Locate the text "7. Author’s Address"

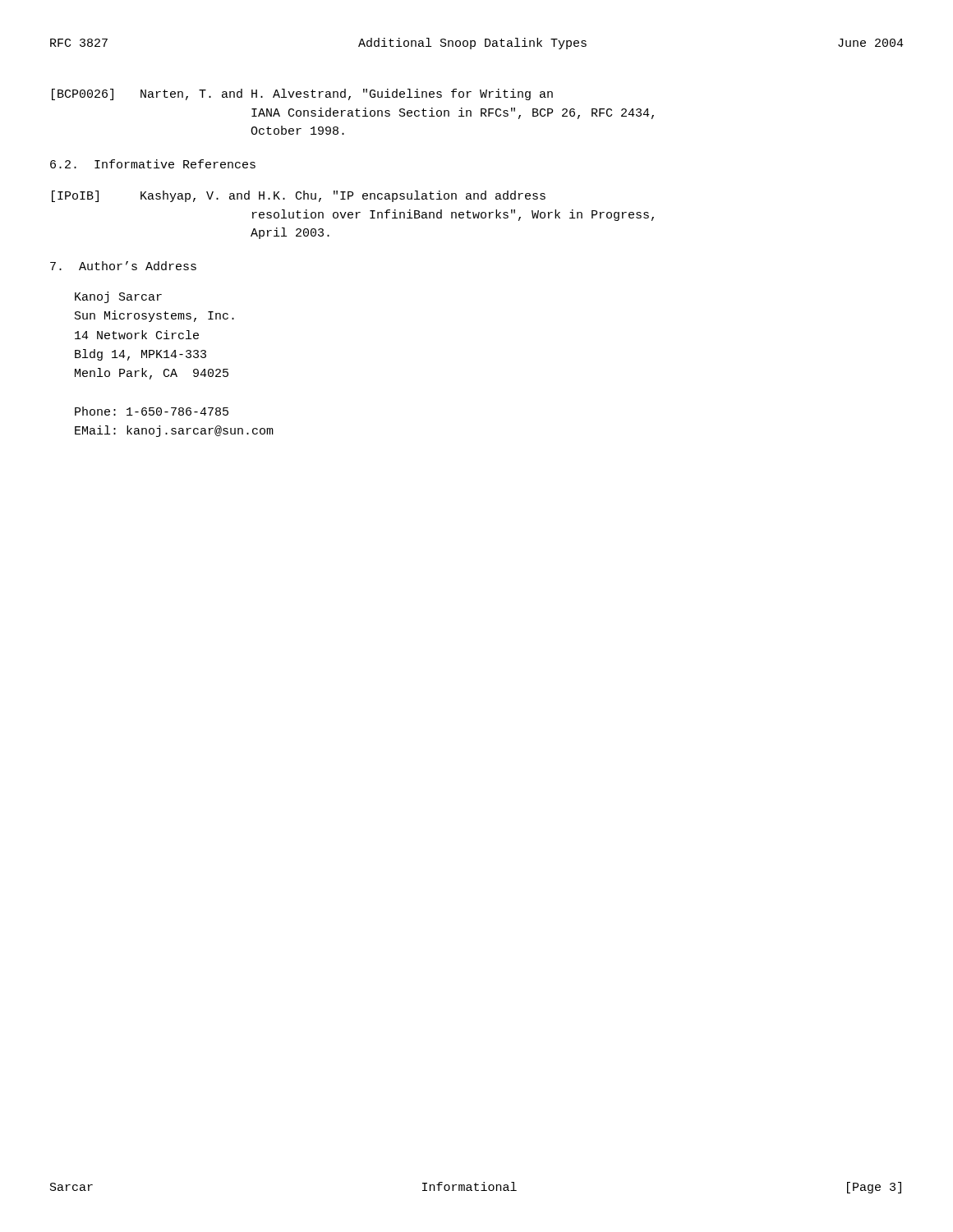(123, 267)
